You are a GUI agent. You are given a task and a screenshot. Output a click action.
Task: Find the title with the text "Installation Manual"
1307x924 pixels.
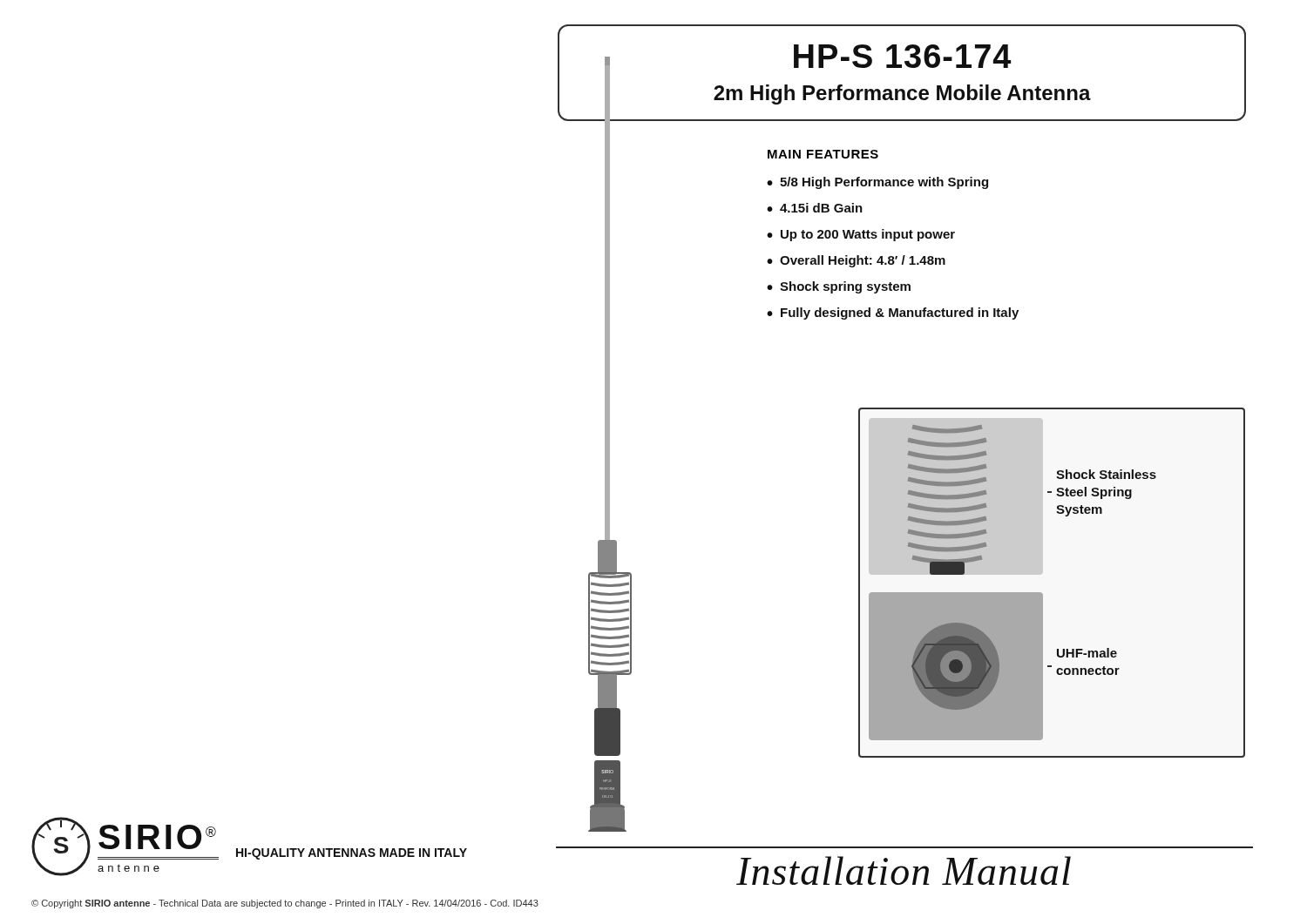pos(904,871)
